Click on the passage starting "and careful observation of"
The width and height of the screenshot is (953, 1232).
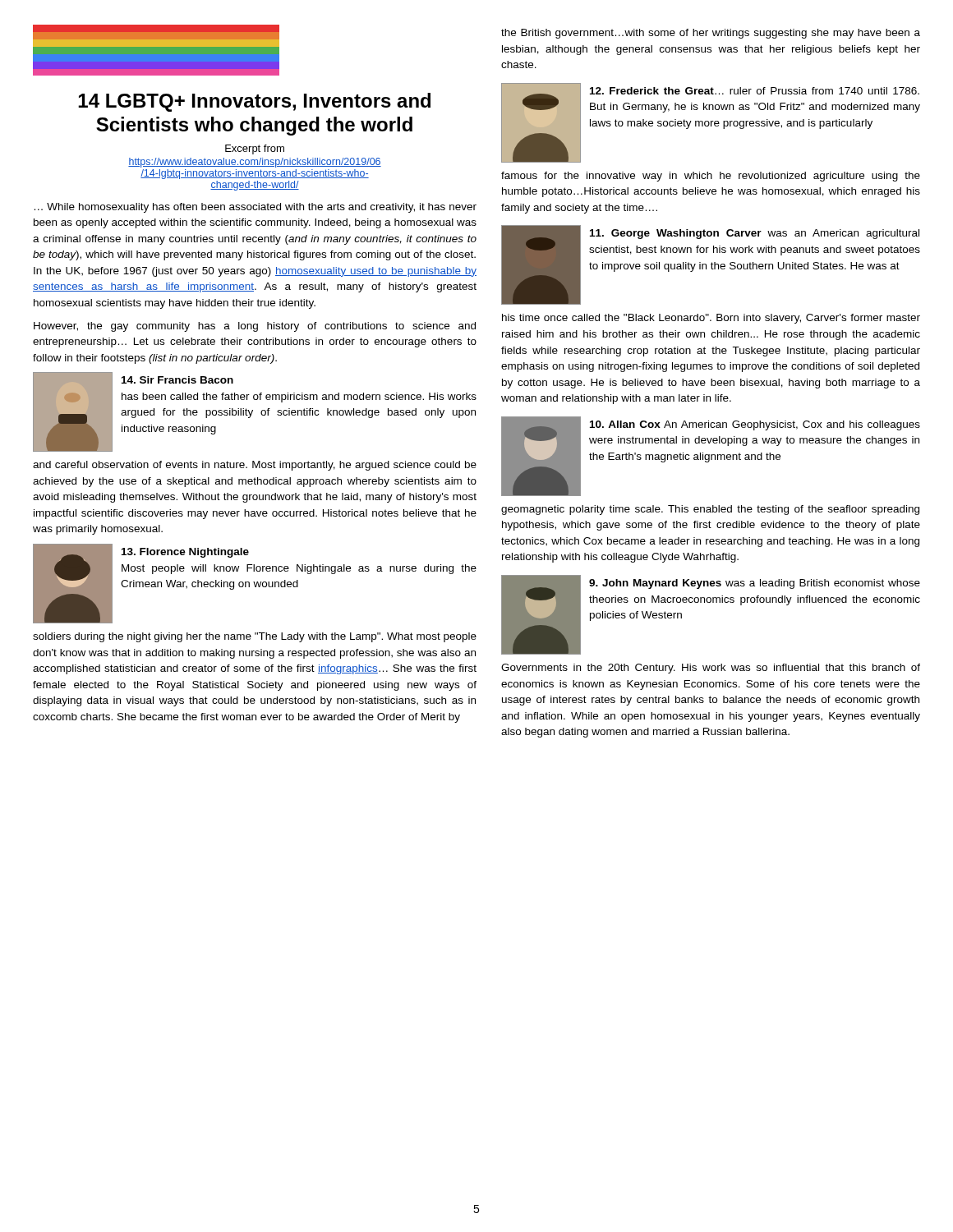[x=255, y=497]
